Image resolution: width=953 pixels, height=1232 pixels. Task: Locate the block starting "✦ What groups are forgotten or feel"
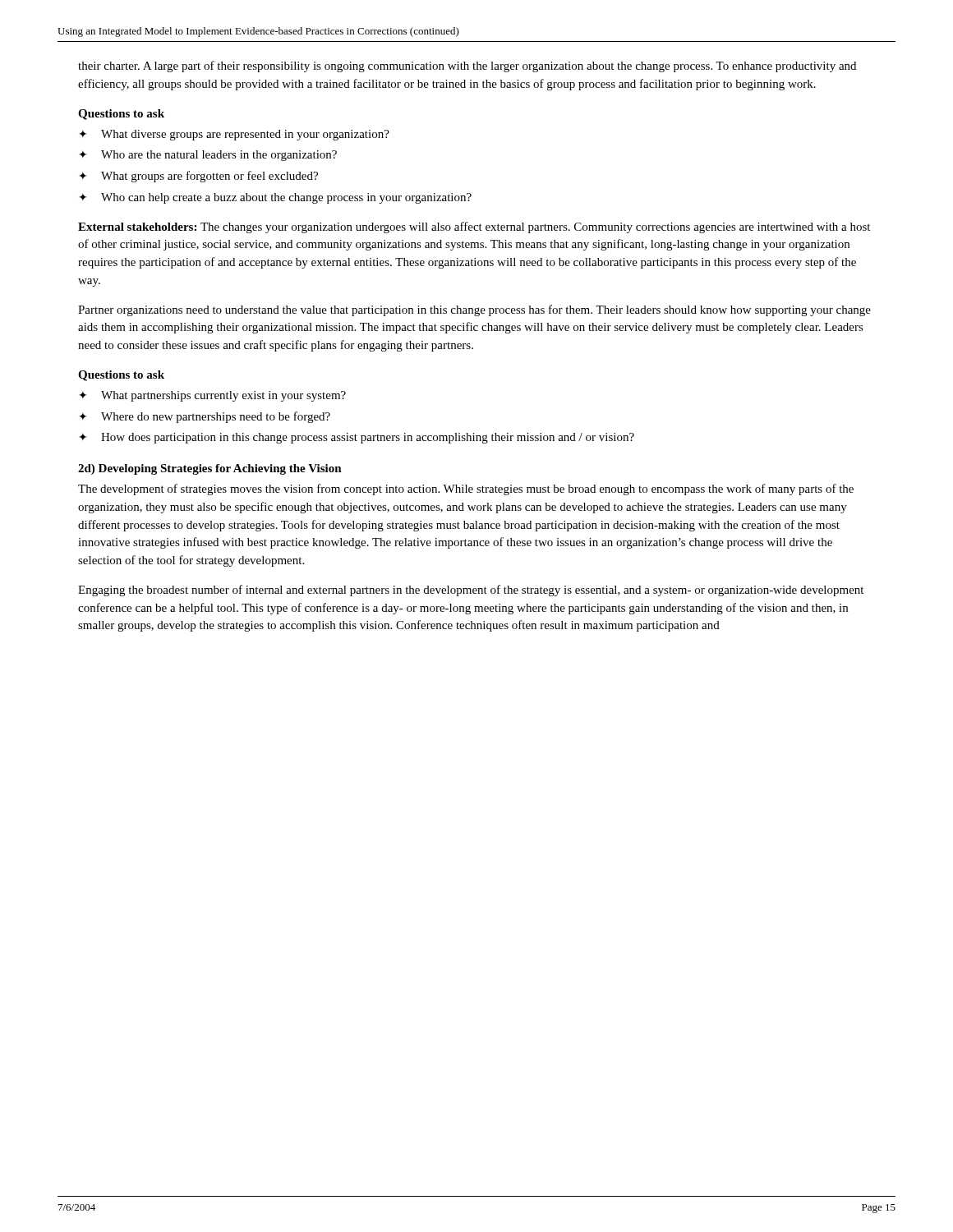198,177
